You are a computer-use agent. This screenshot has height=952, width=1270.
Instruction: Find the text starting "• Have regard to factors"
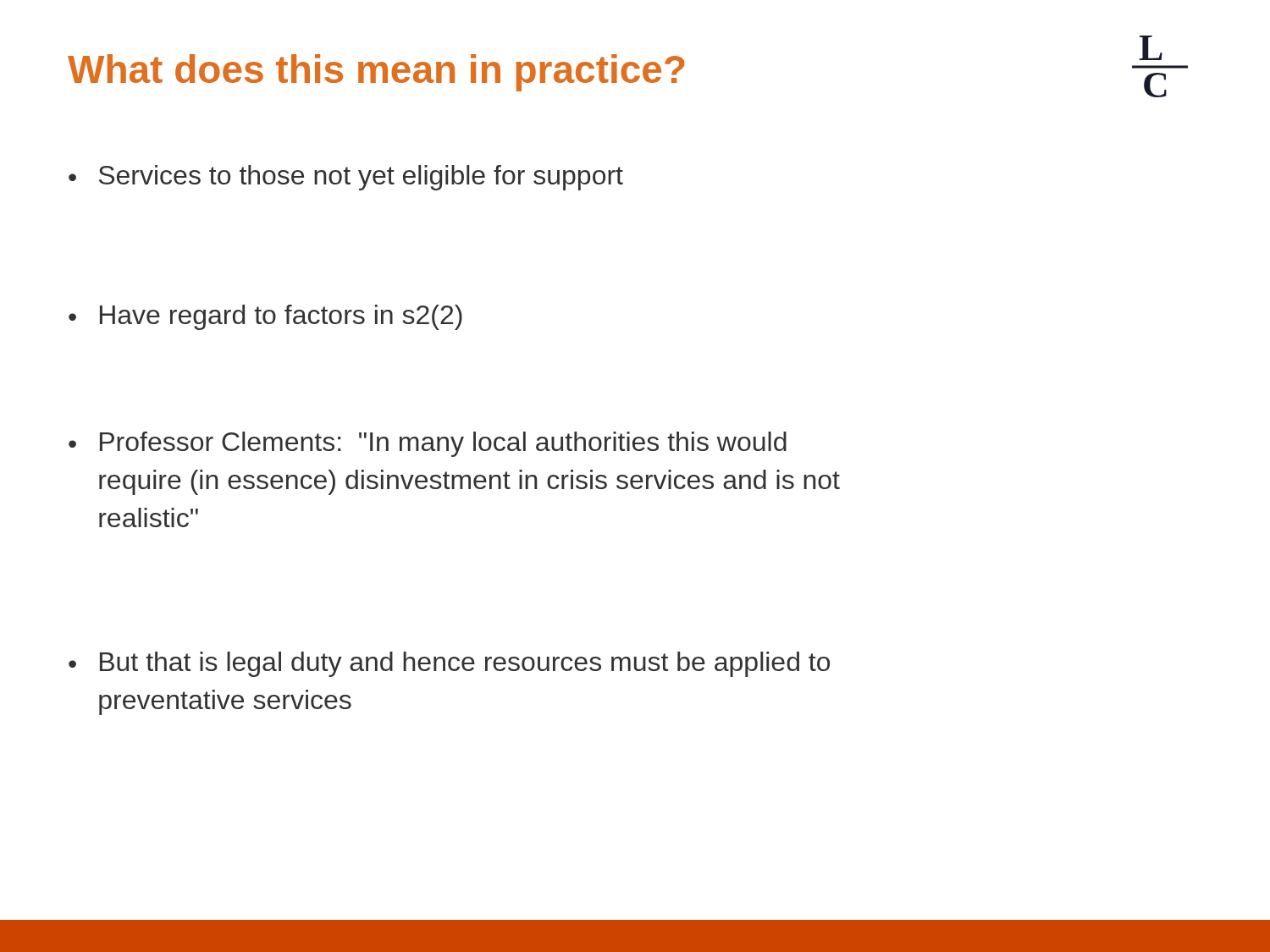266,316
